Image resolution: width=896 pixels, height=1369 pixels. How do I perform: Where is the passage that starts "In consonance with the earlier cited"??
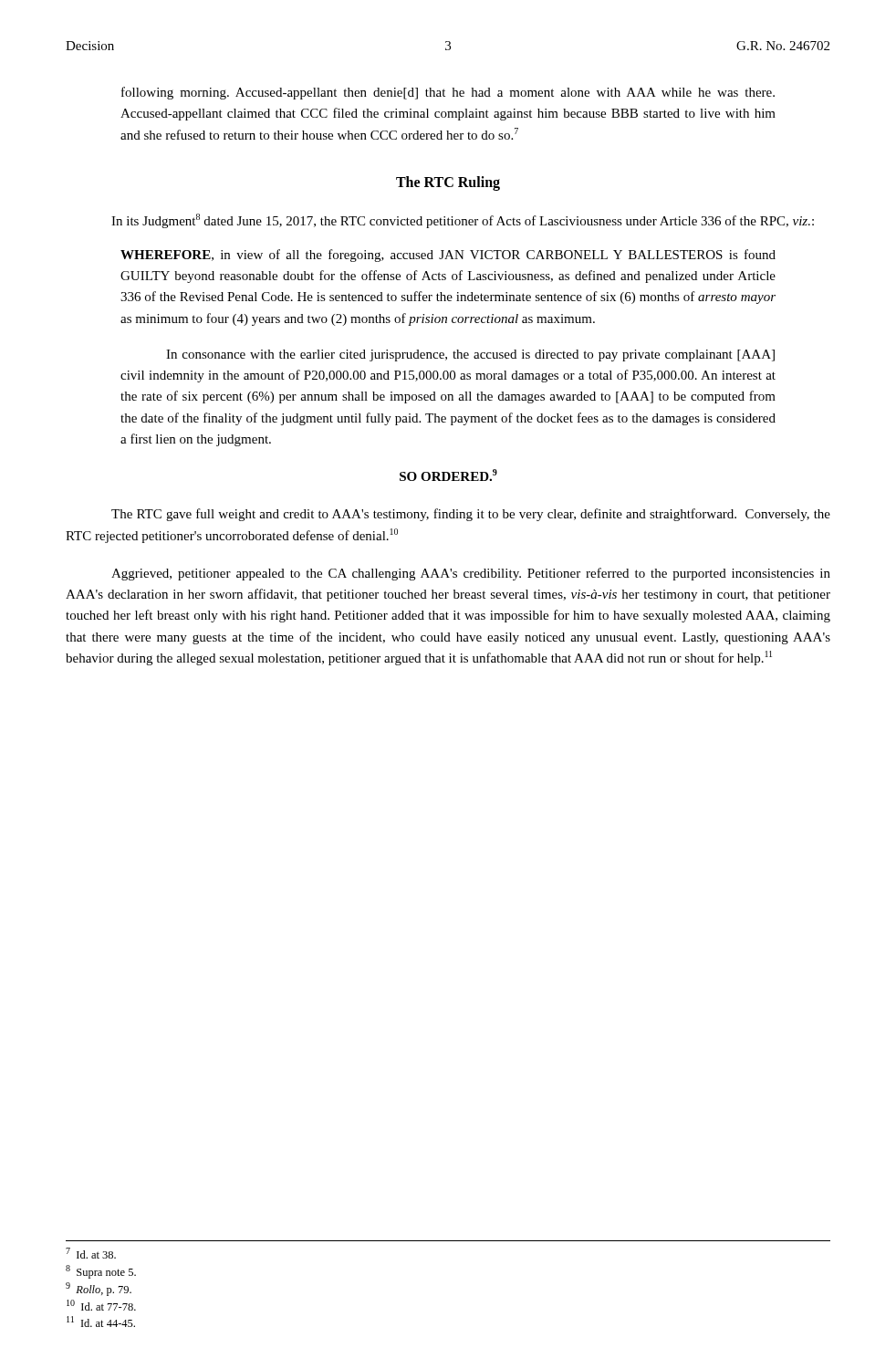click(x=448, y=396)
